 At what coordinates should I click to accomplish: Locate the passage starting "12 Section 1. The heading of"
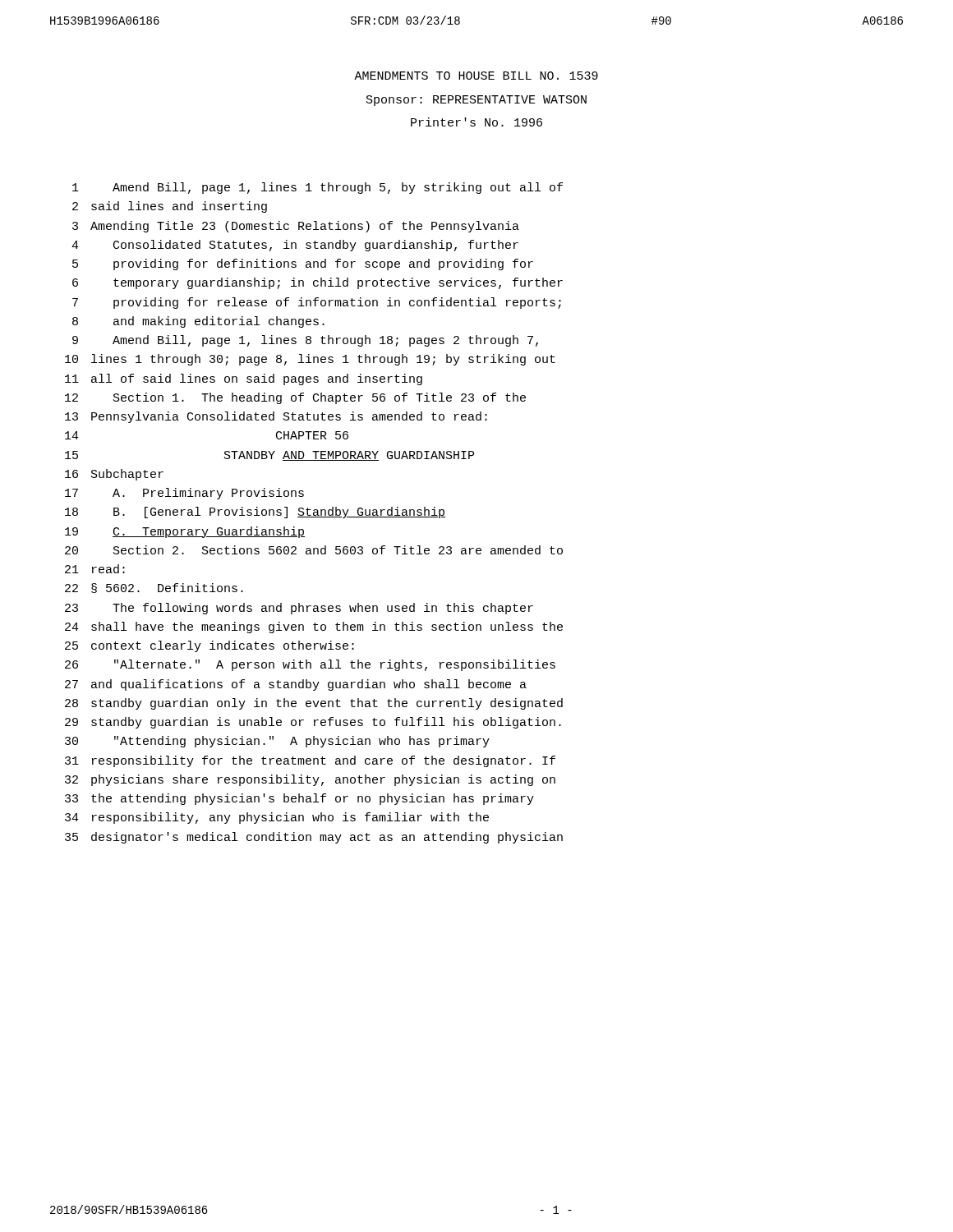476,399
